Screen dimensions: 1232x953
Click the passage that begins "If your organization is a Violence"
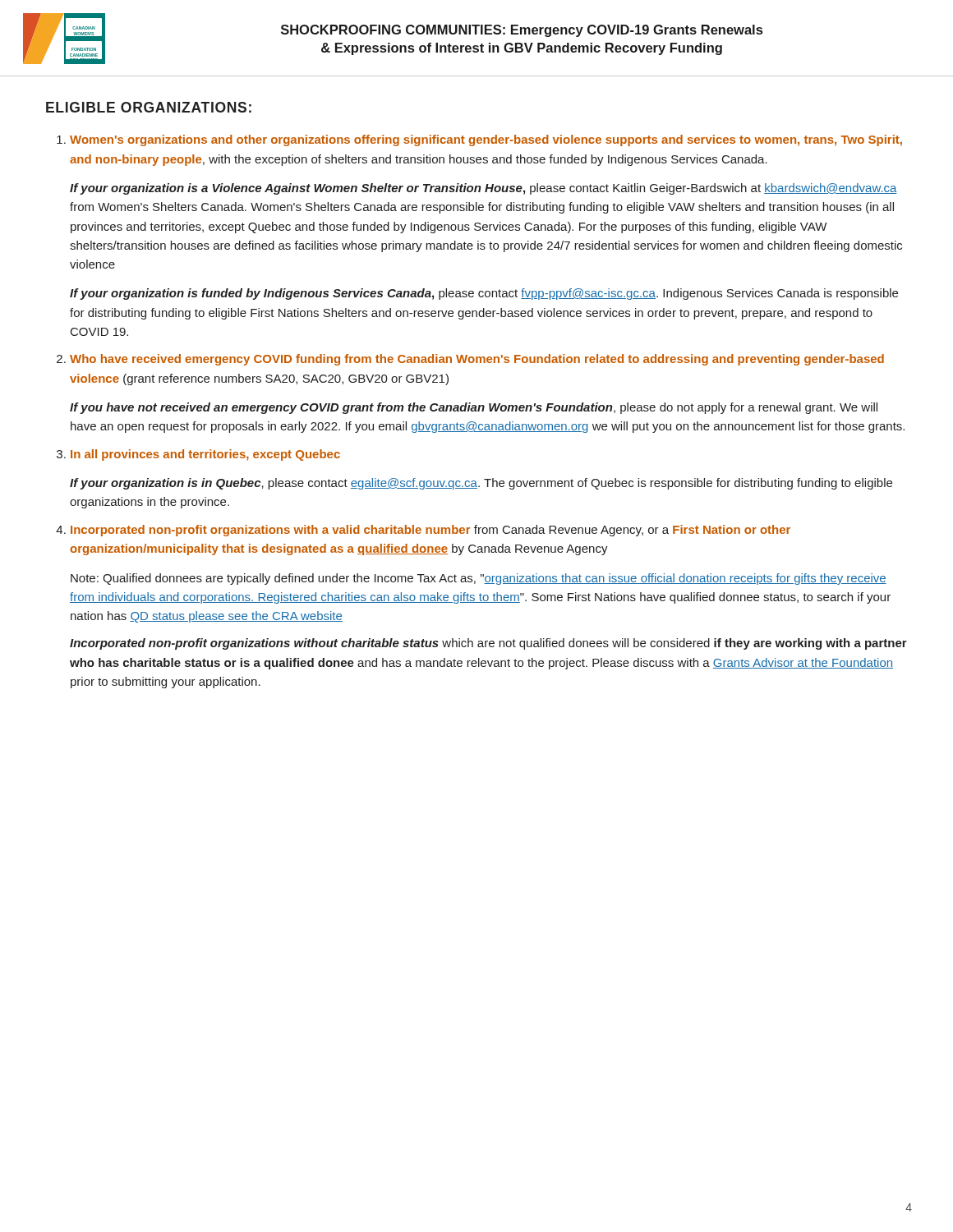point(486,226)
